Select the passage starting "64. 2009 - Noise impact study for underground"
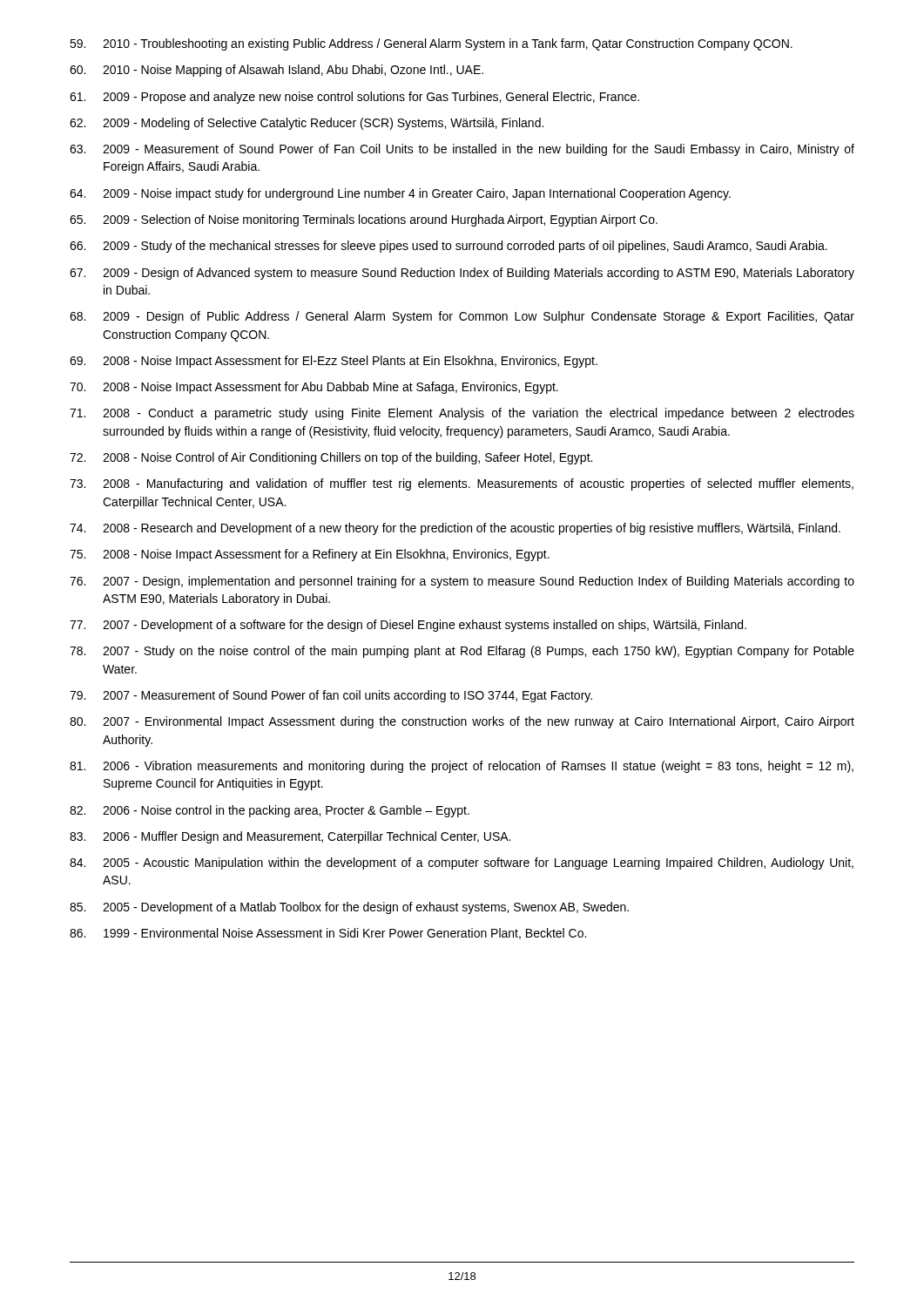Image resolution: width=924 pixels, height=1307 pixels. click(x=462, y=193)
